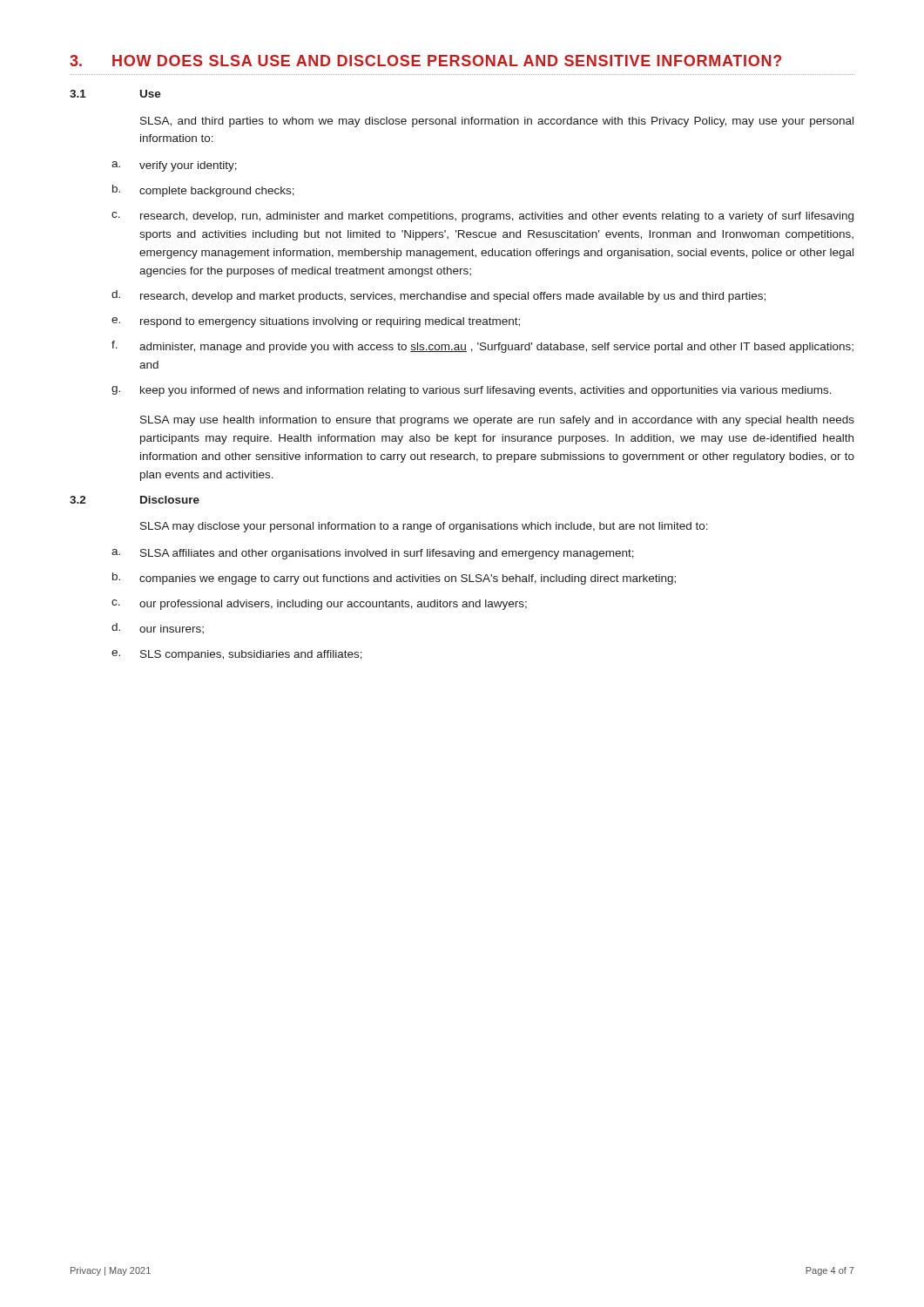Find the list item with the text "a. verify your identity;"
This screenshot has height=1307, width=924.
pyautogui.click(x=174, y=166)
